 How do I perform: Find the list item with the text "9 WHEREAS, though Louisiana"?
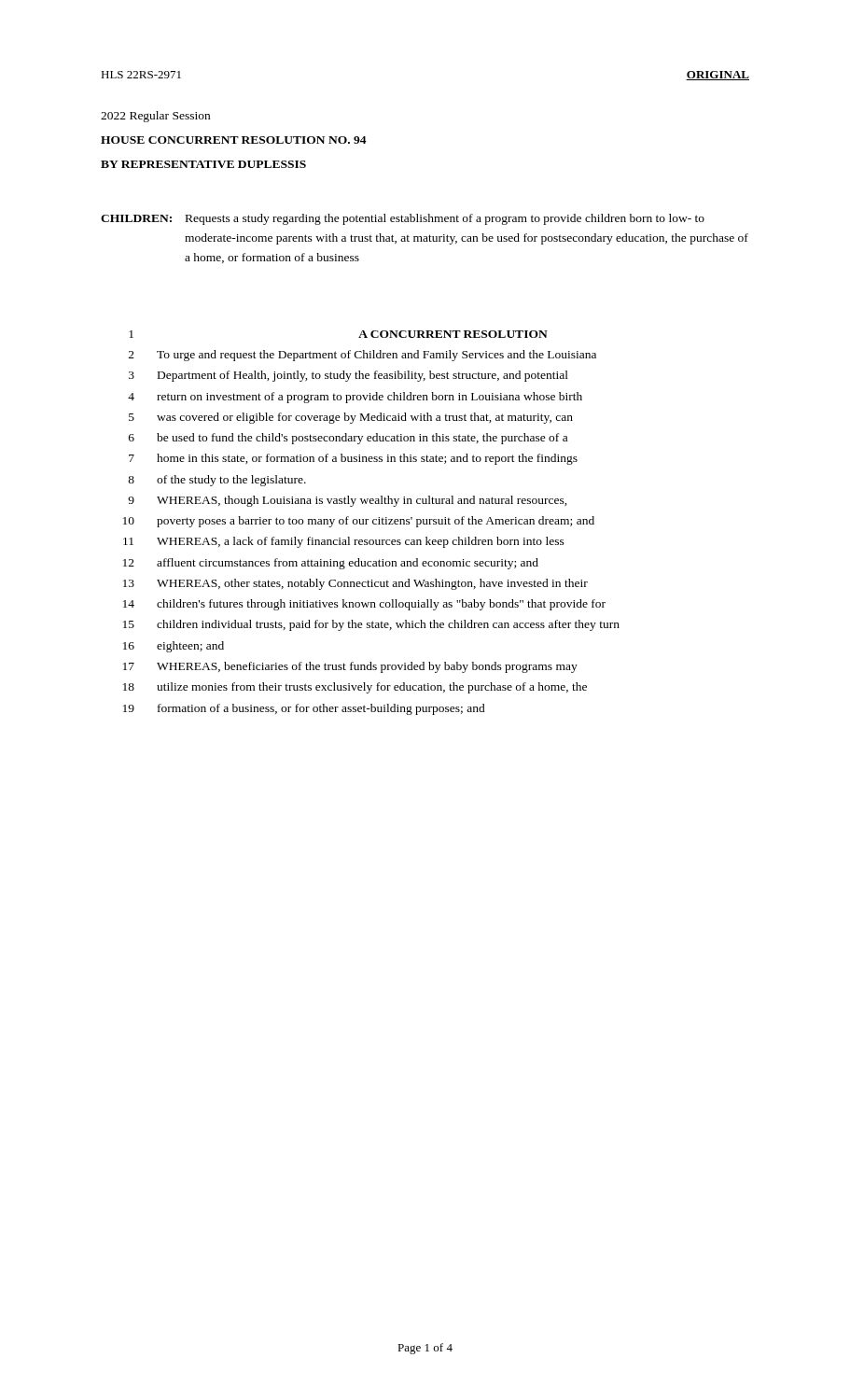pos(425,500)
